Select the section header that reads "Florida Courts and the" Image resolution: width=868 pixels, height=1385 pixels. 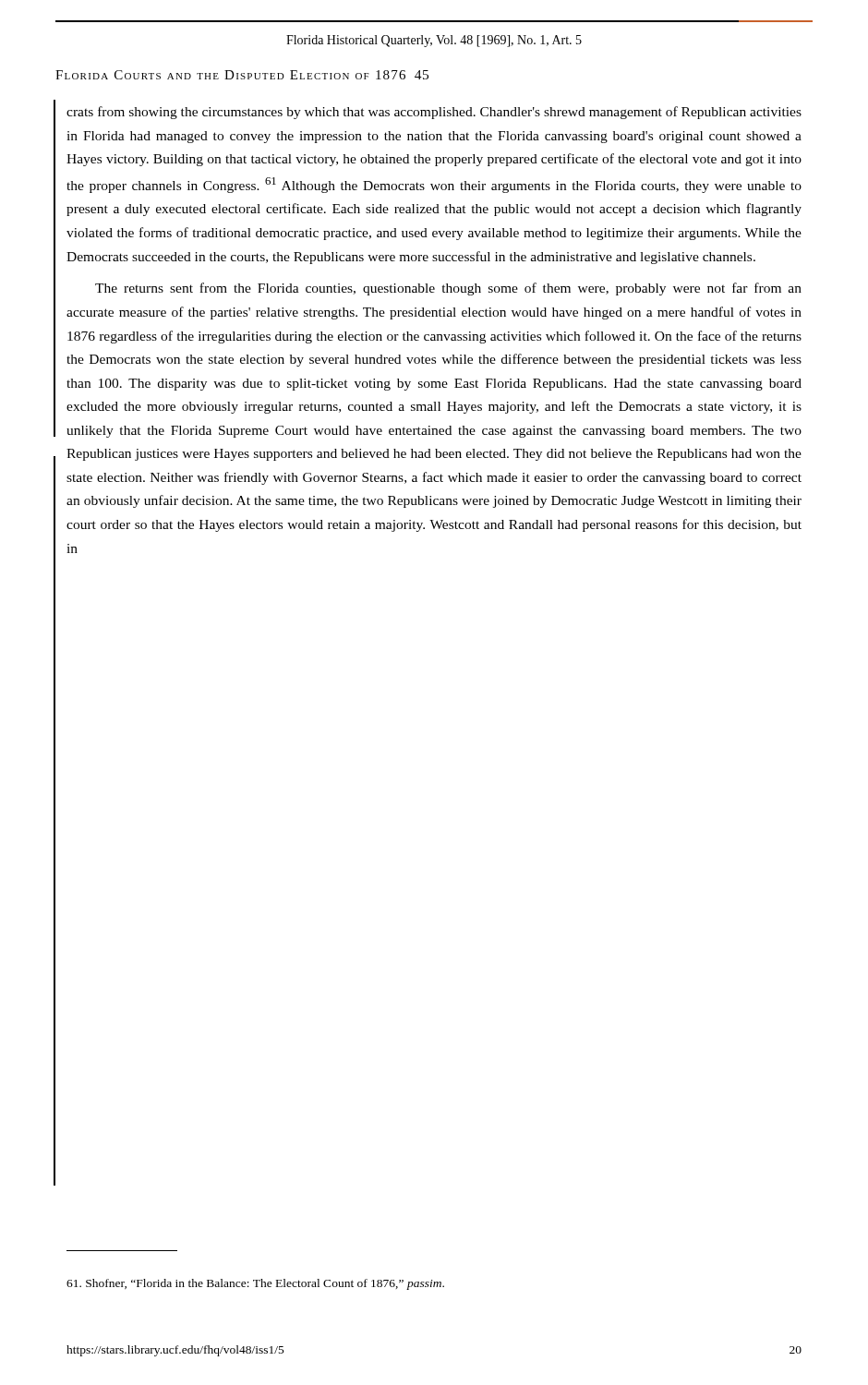[243, 74]
